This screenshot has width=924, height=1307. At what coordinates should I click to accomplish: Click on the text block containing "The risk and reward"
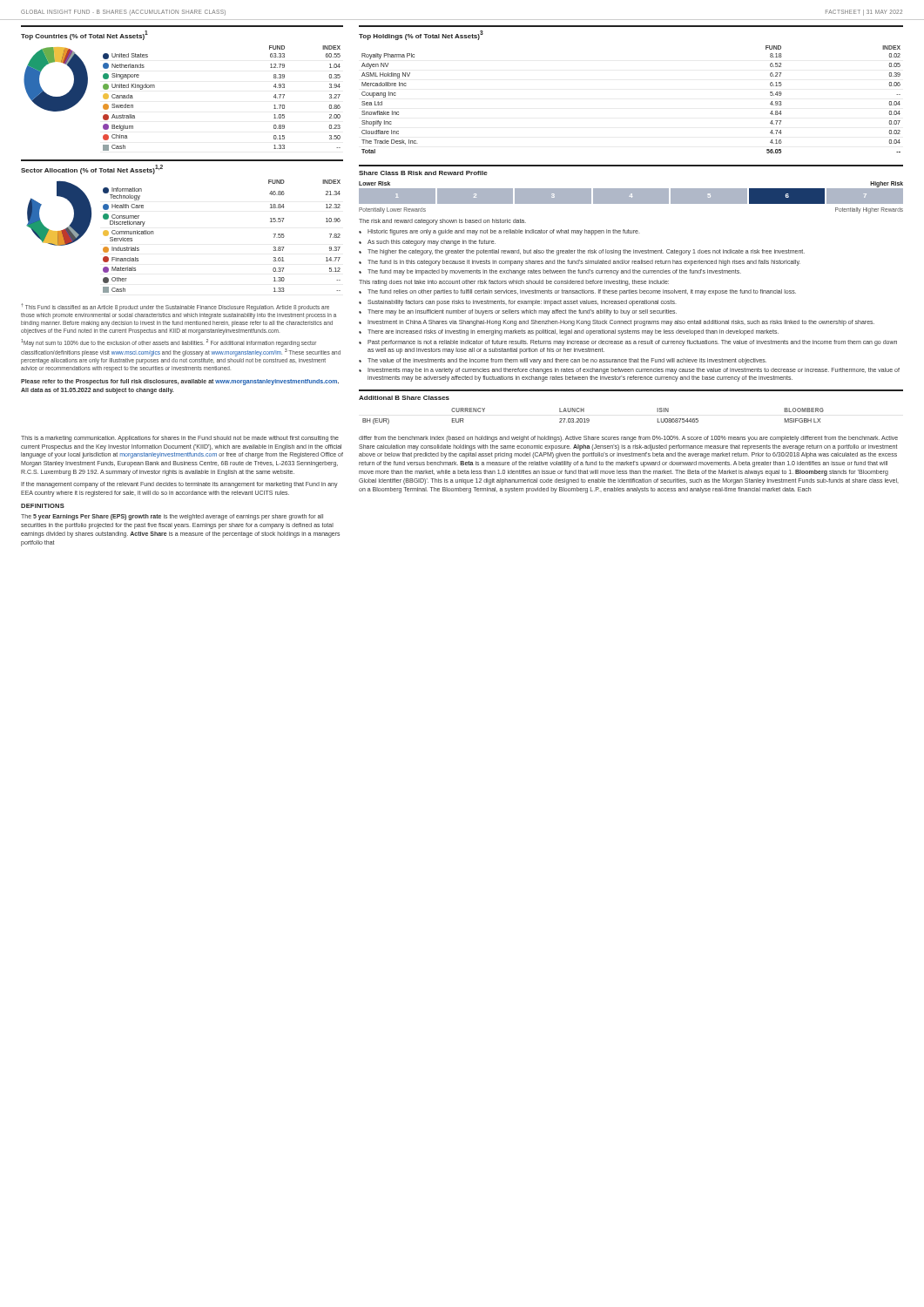click(x=443, y=221)
